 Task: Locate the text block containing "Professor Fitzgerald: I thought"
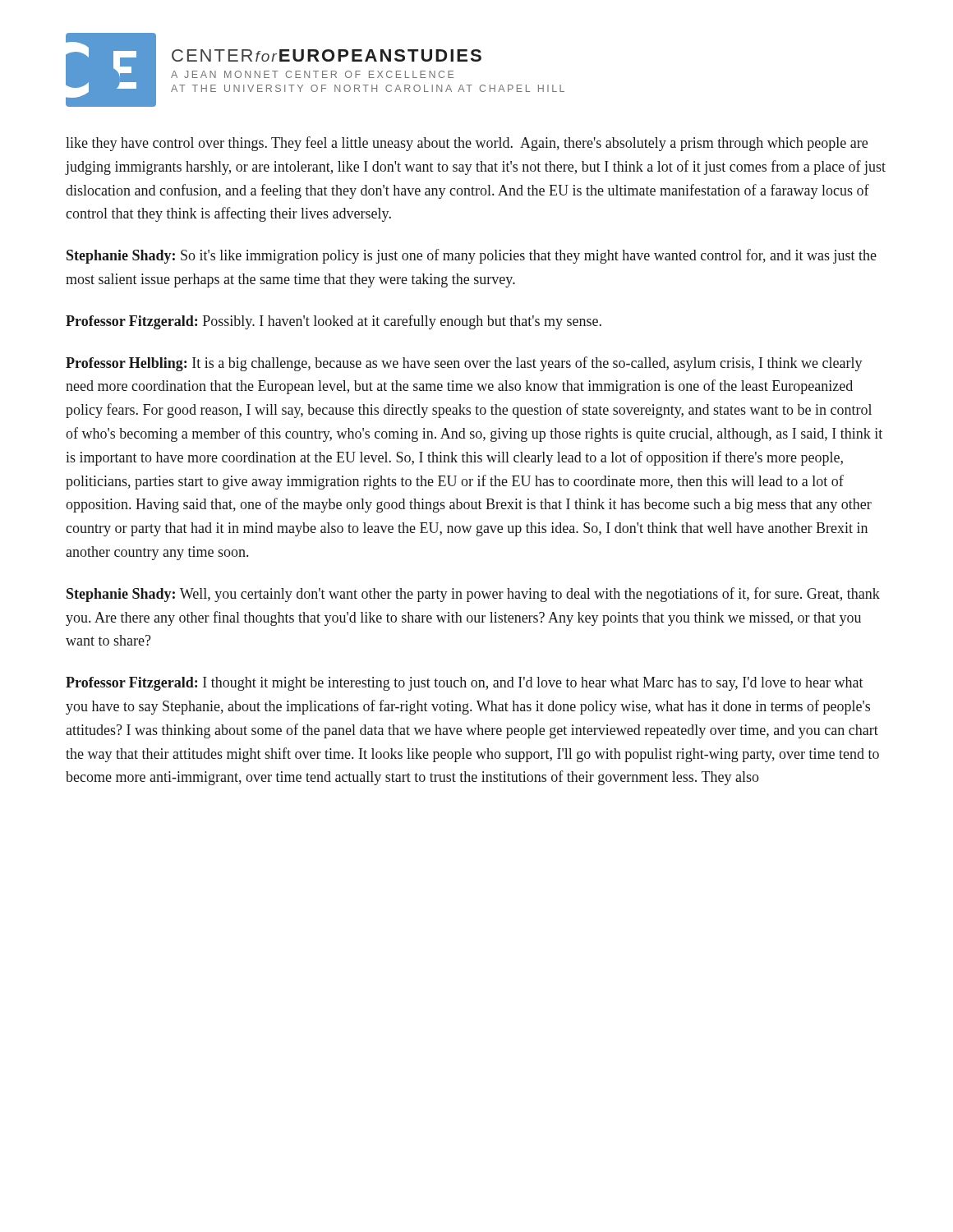pyautogui.click(x=476, y=730)
